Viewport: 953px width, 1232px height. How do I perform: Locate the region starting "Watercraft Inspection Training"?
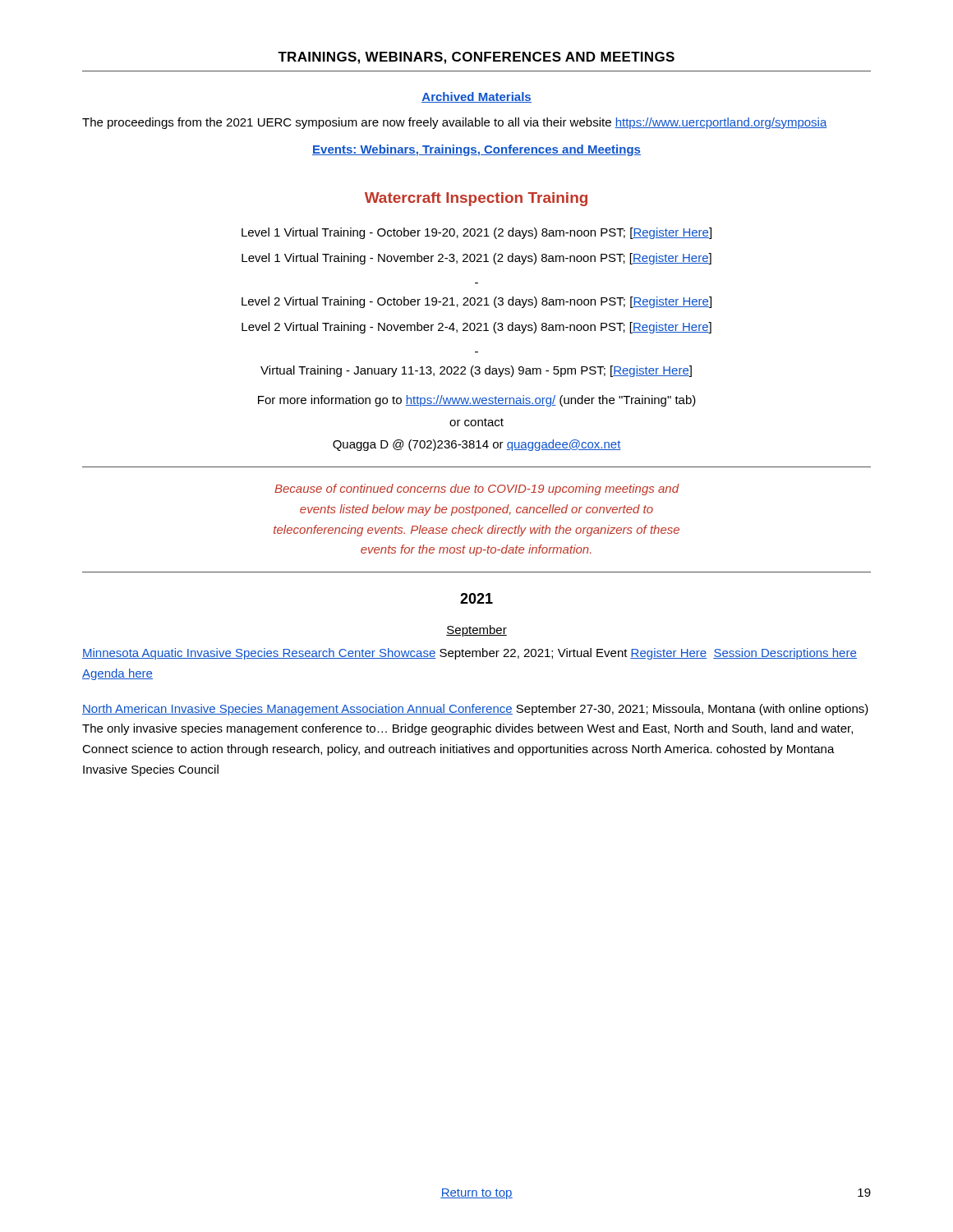pyautogui.click(x=476, y=197)
